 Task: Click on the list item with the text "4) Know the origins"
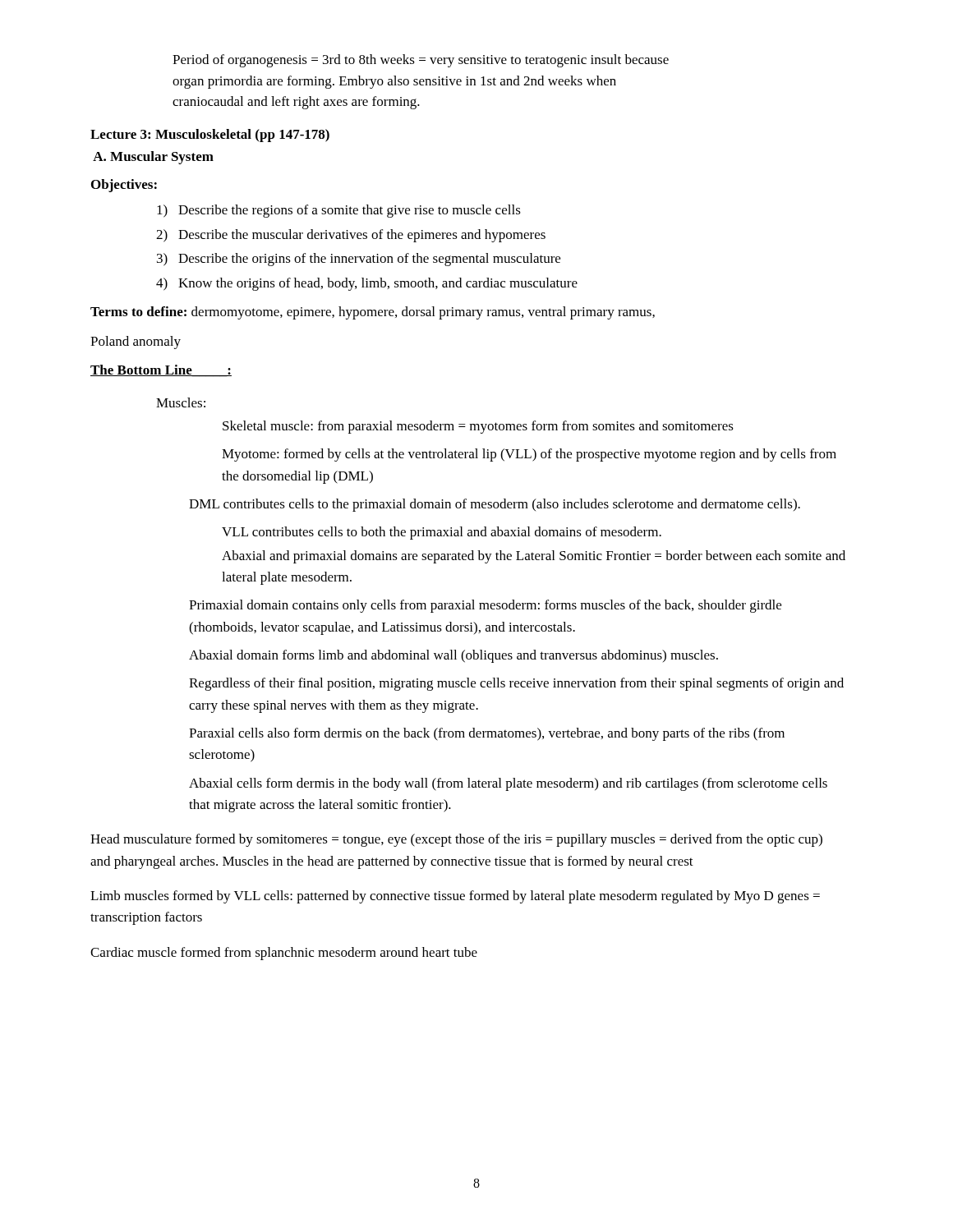click(x=367, y=283)
